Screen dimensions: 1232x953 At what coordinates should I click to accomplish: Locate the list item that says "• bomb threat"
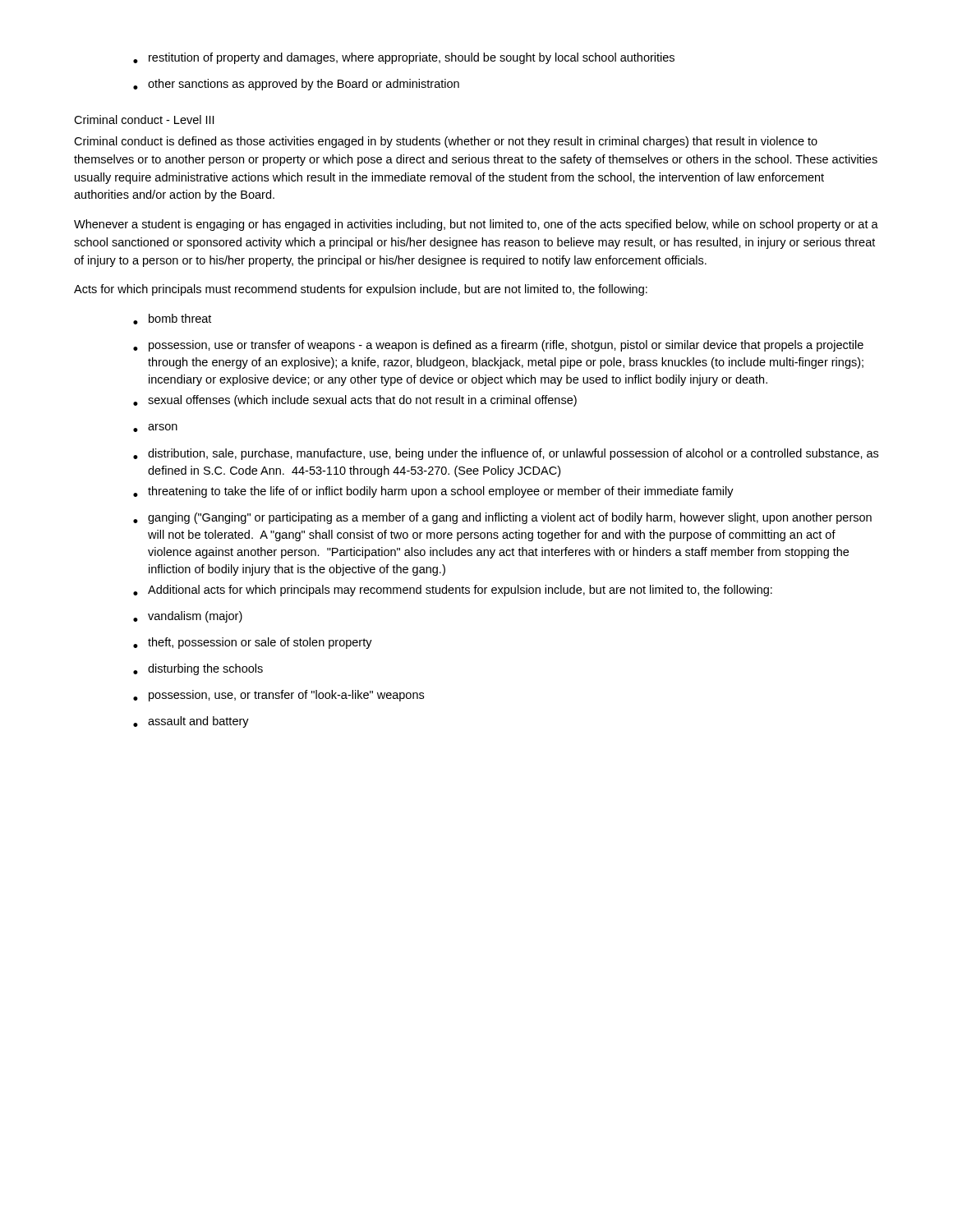pos(172,319)
